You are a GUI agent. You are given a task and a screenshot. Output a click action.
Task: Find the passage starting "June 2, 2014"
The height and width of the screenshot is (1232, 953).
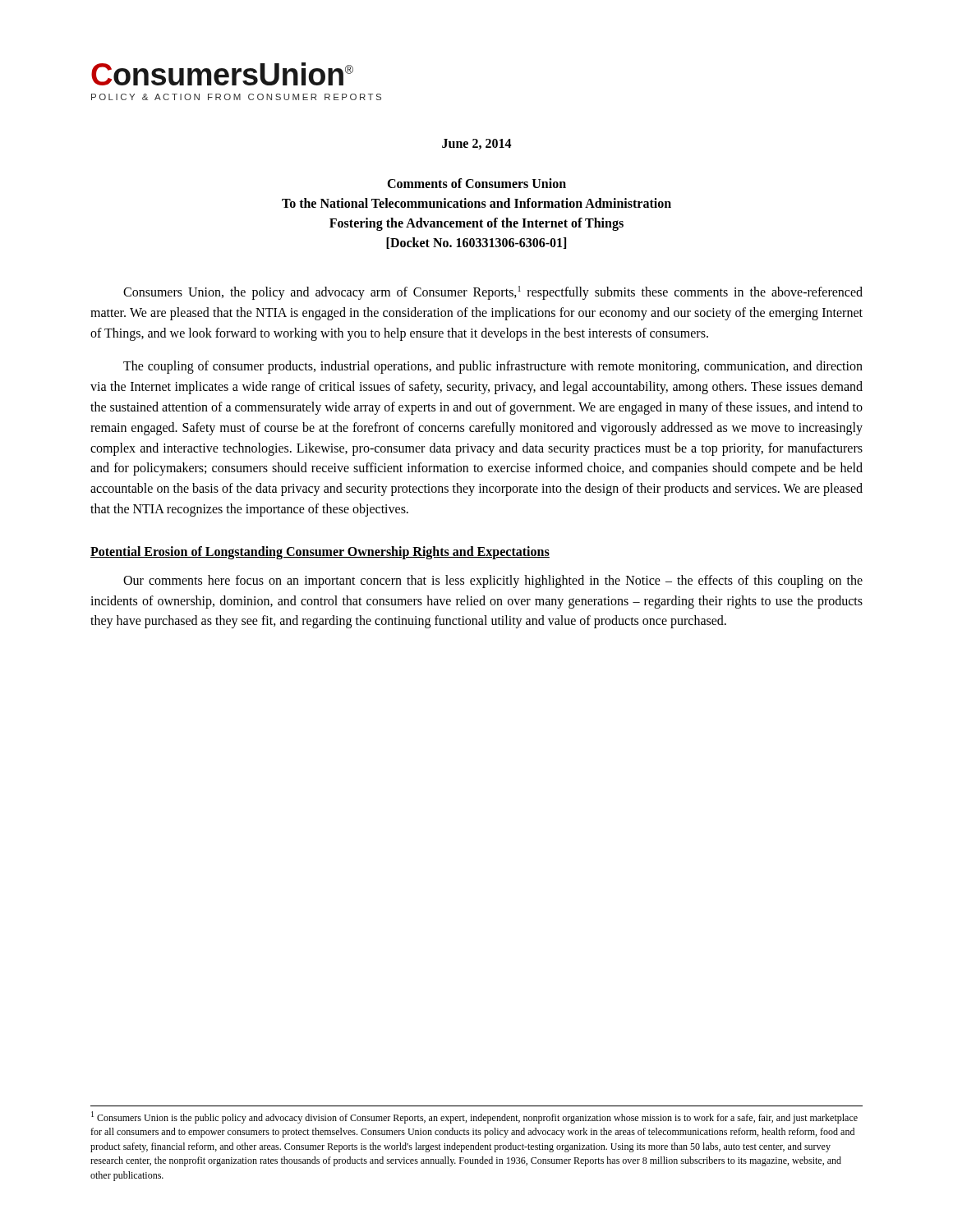pyautogui.click(x=476, y=143)
